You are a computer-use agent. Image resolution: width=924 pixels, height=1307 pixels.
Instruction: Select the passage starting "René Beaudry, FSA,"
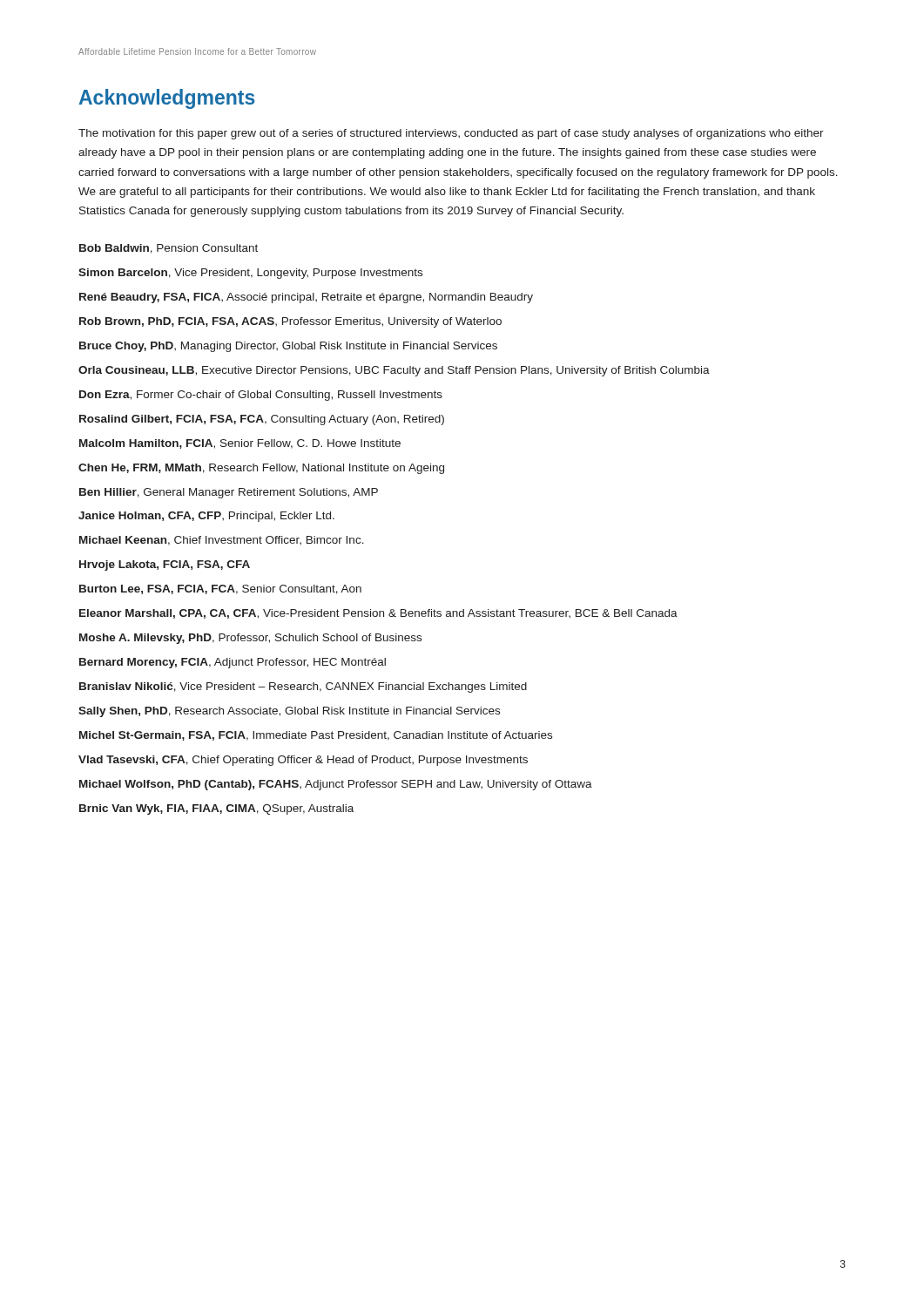(306, 297)
